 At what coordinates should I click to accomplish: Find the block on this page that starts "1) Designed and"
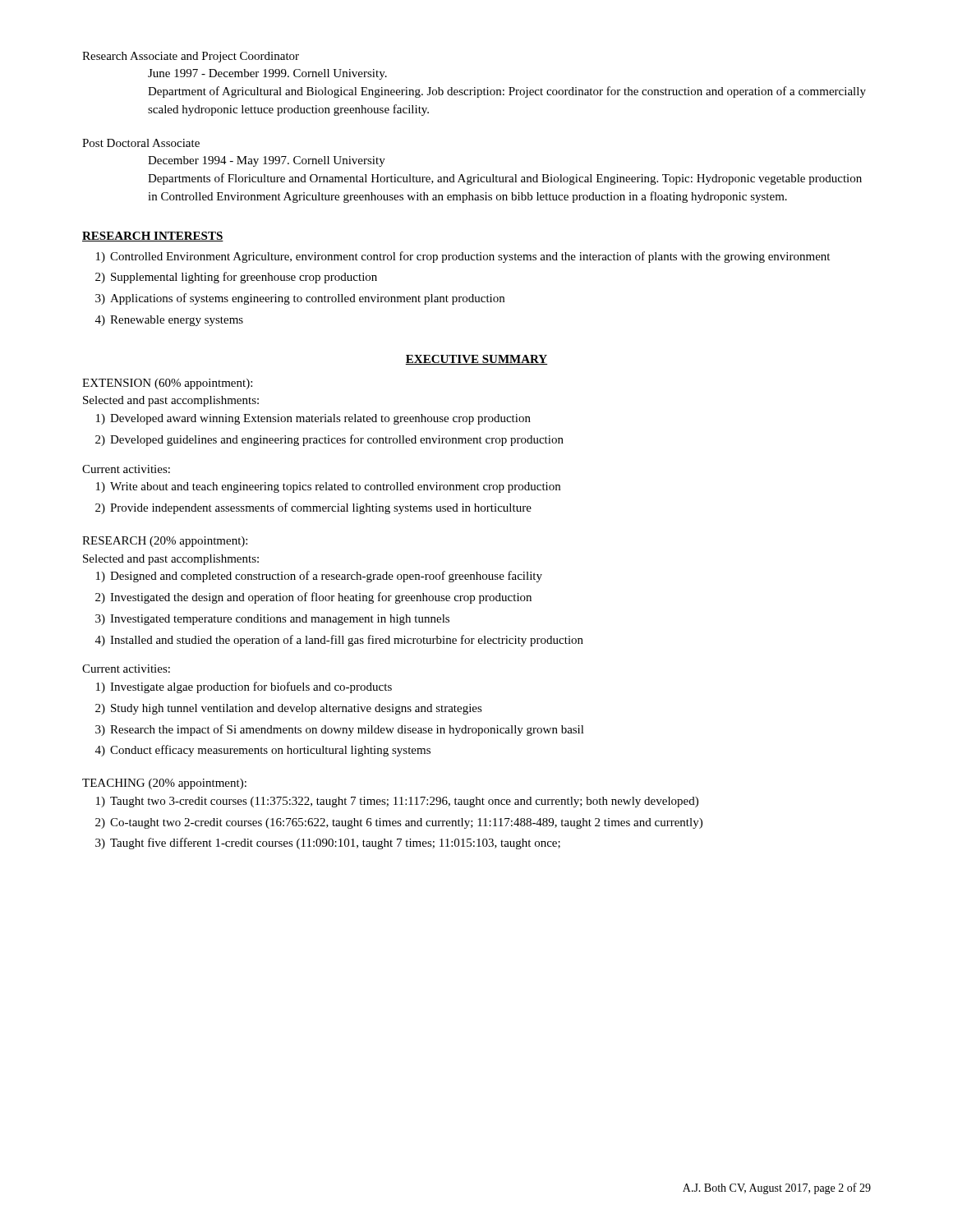tap(476, 577)
